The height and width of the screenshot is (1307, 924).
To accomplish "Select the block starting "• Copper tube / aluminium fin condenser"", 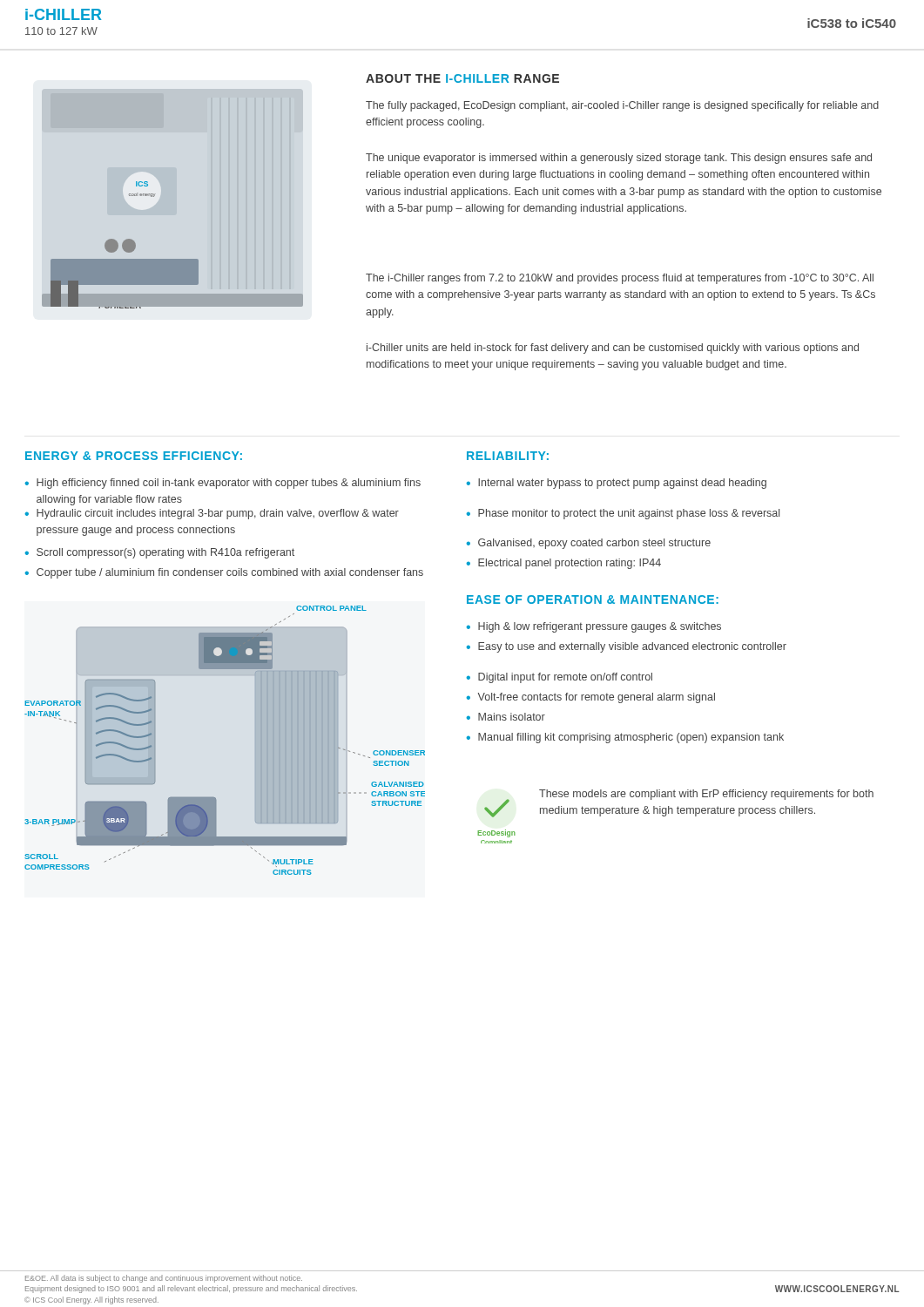I will click(224, 574).
